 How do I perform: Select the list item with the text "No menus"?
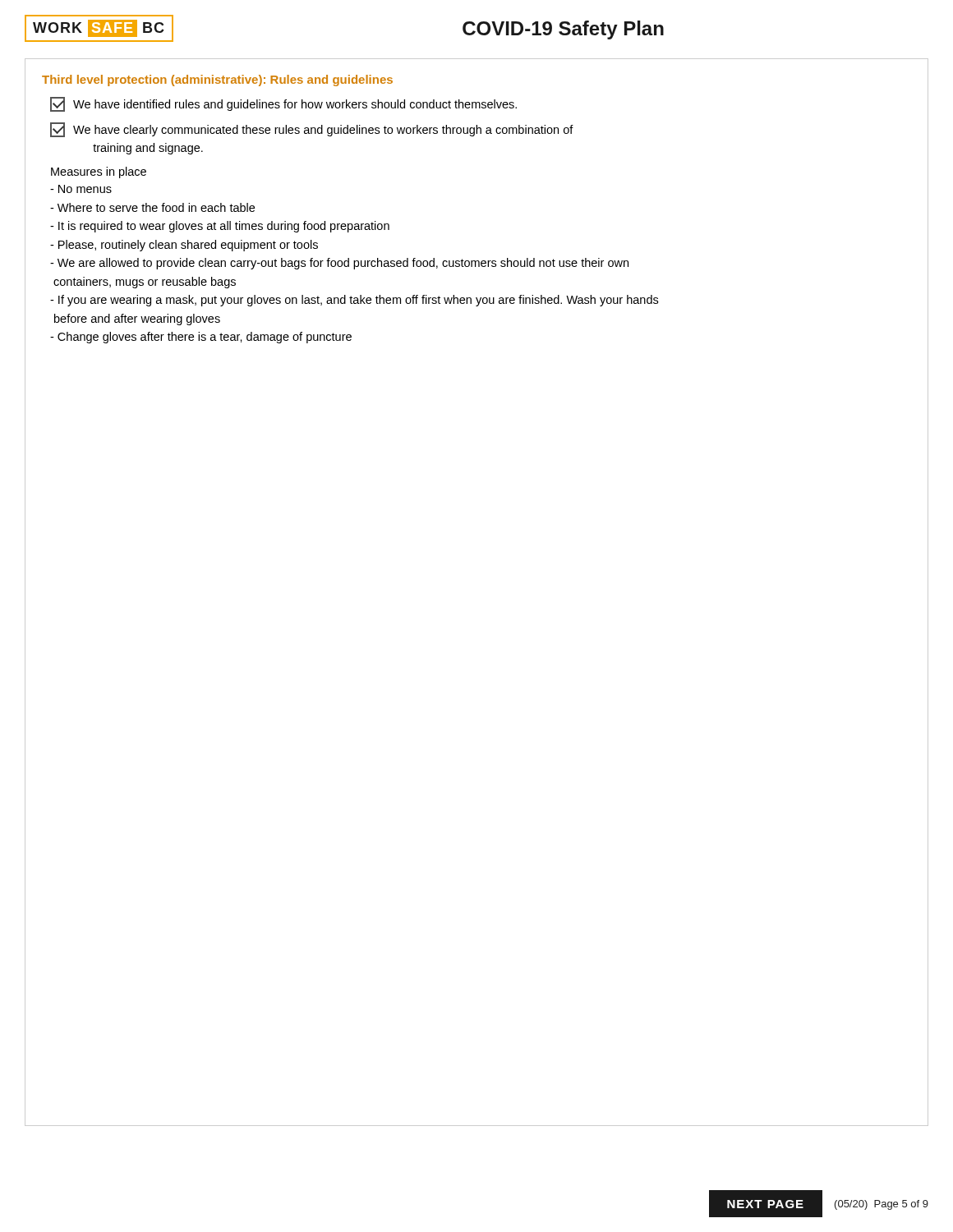(x=81, y=189)
